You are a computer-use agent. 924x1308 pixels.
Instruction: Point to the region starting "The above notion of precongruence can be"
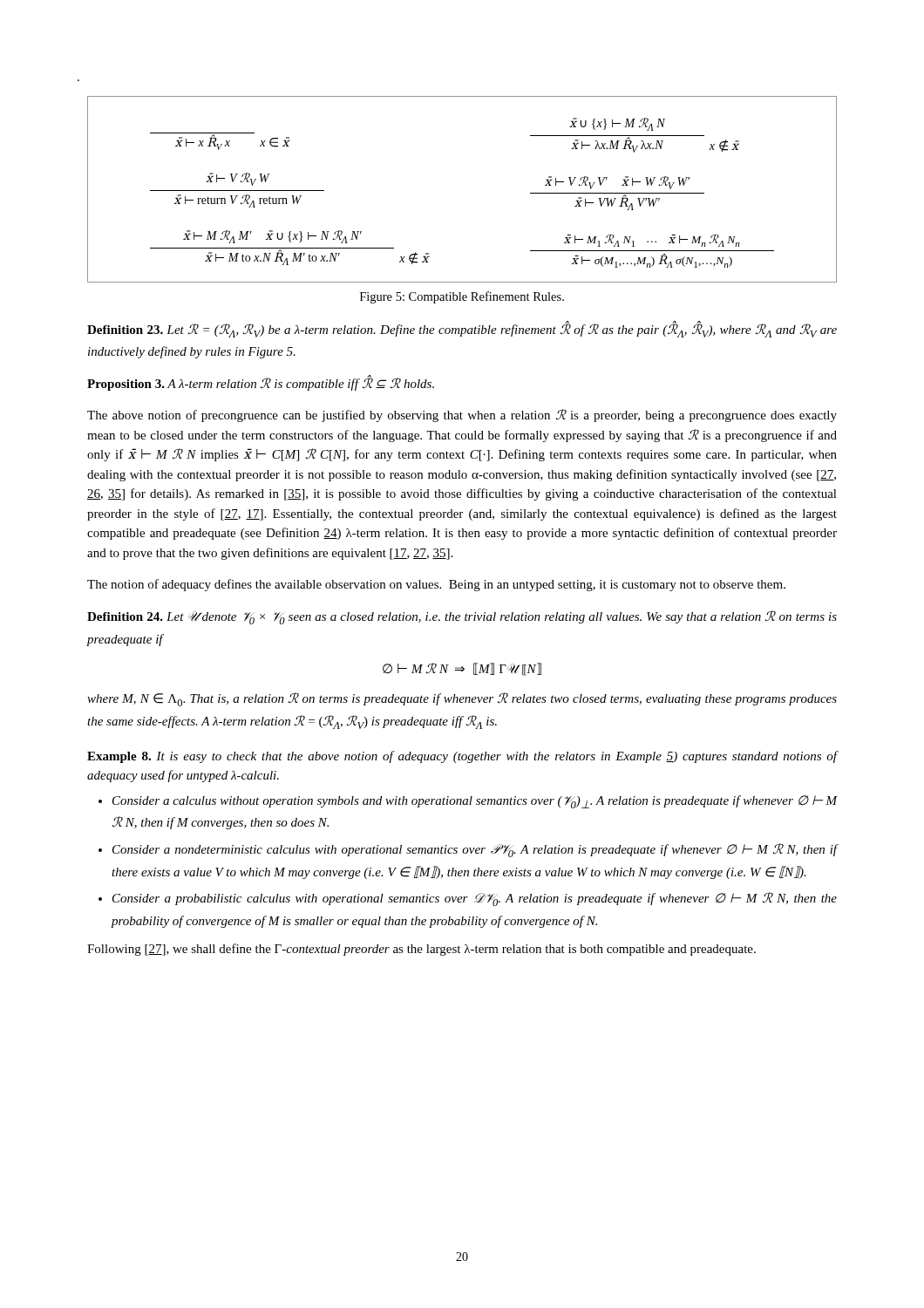pos(462,484)
